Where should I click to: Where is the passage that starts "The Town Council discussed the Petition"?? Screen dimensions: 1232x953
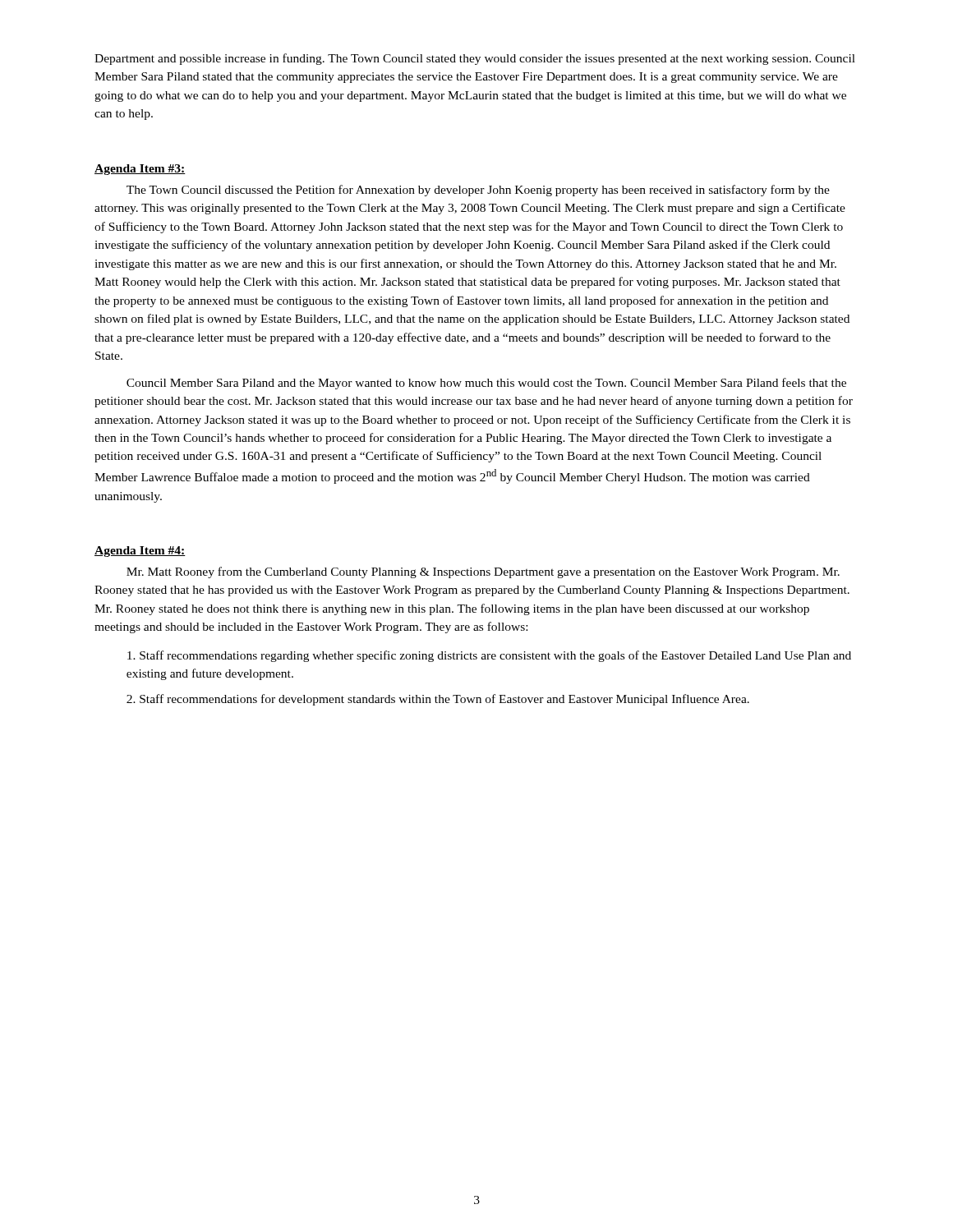476,343
